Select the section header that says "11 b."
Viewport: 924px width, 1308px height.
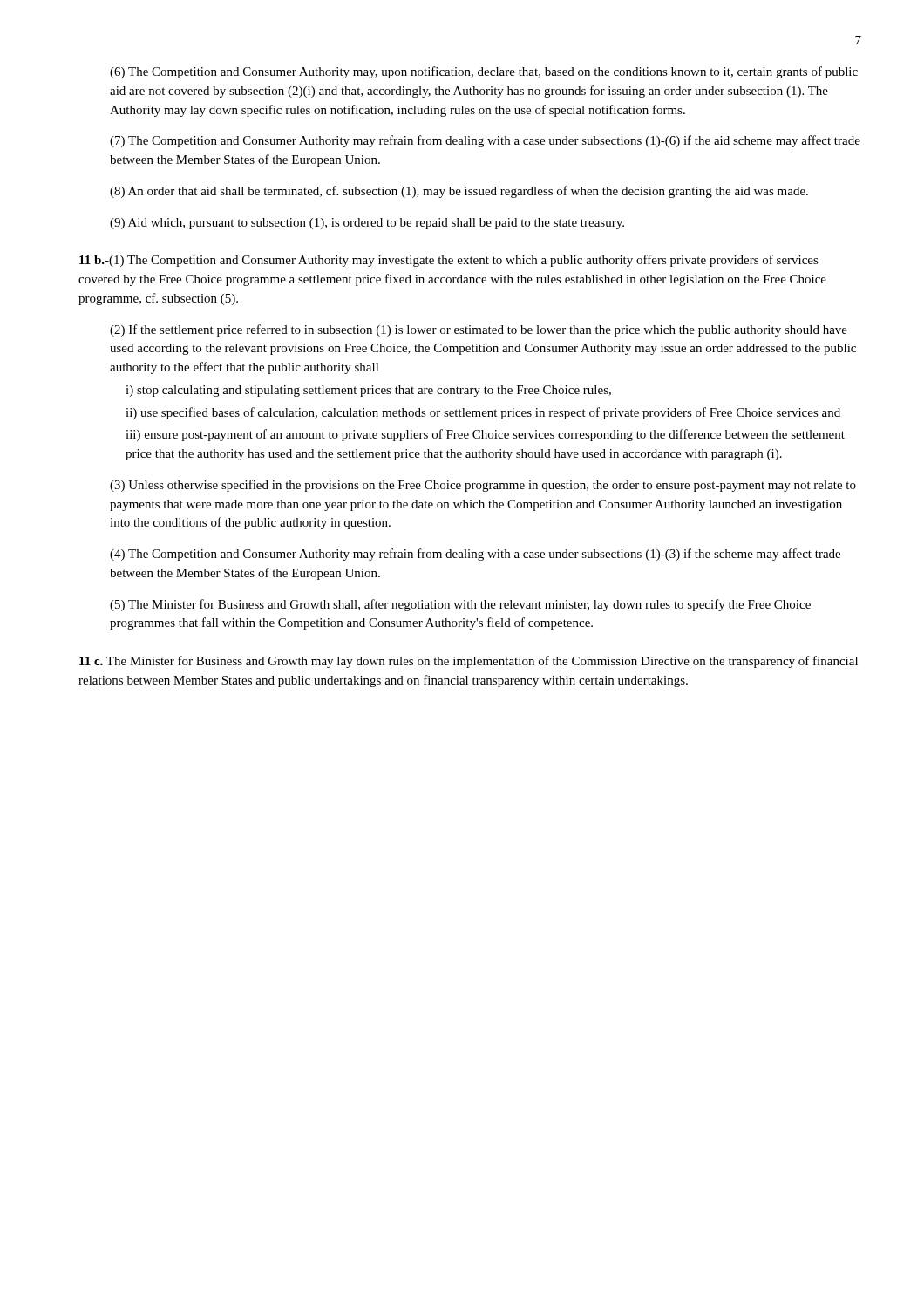92,260
